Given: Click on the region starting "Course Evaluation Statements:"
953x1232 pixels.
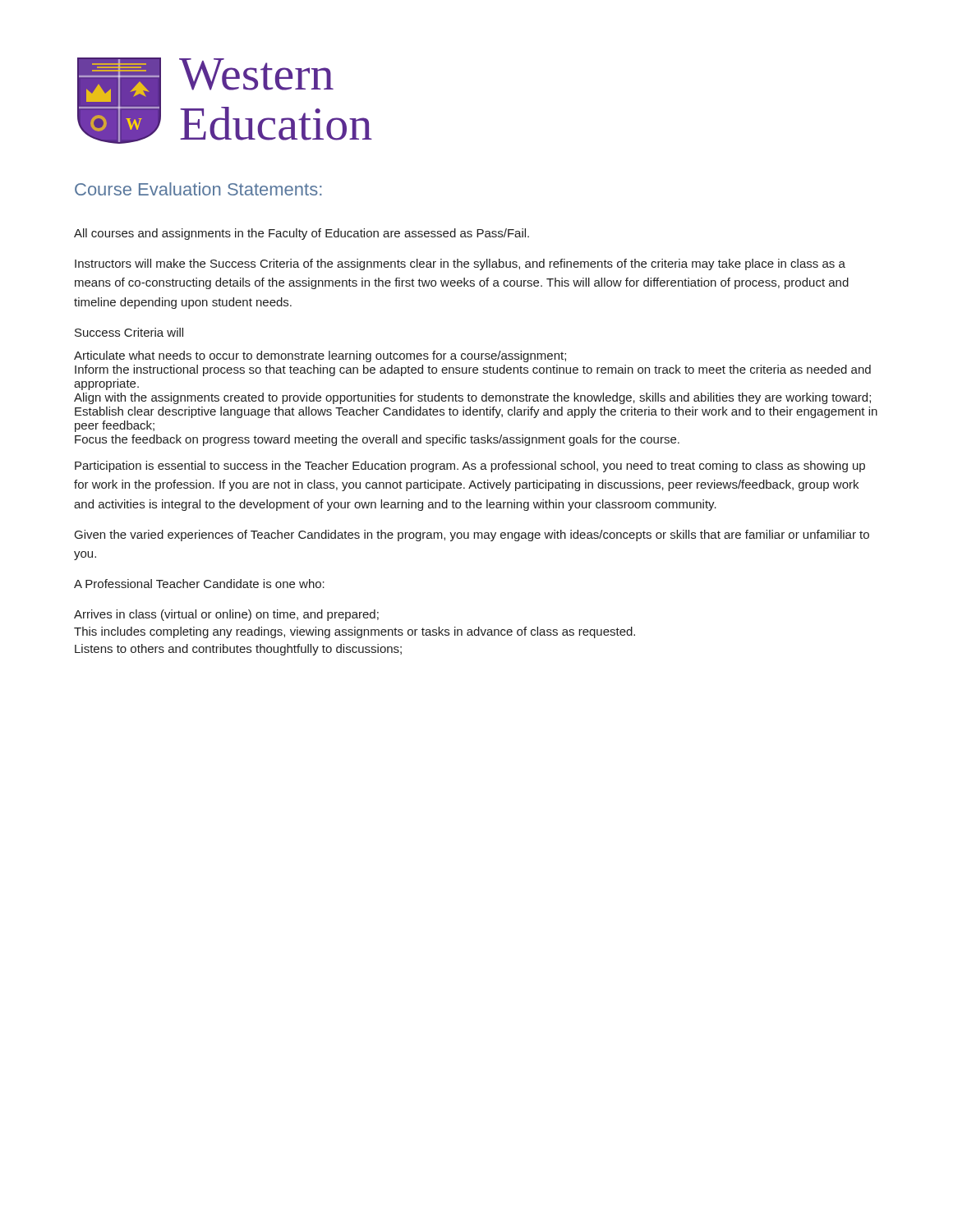Looking at the screenshot, I should pyautogui.click(x=199, y=189).
